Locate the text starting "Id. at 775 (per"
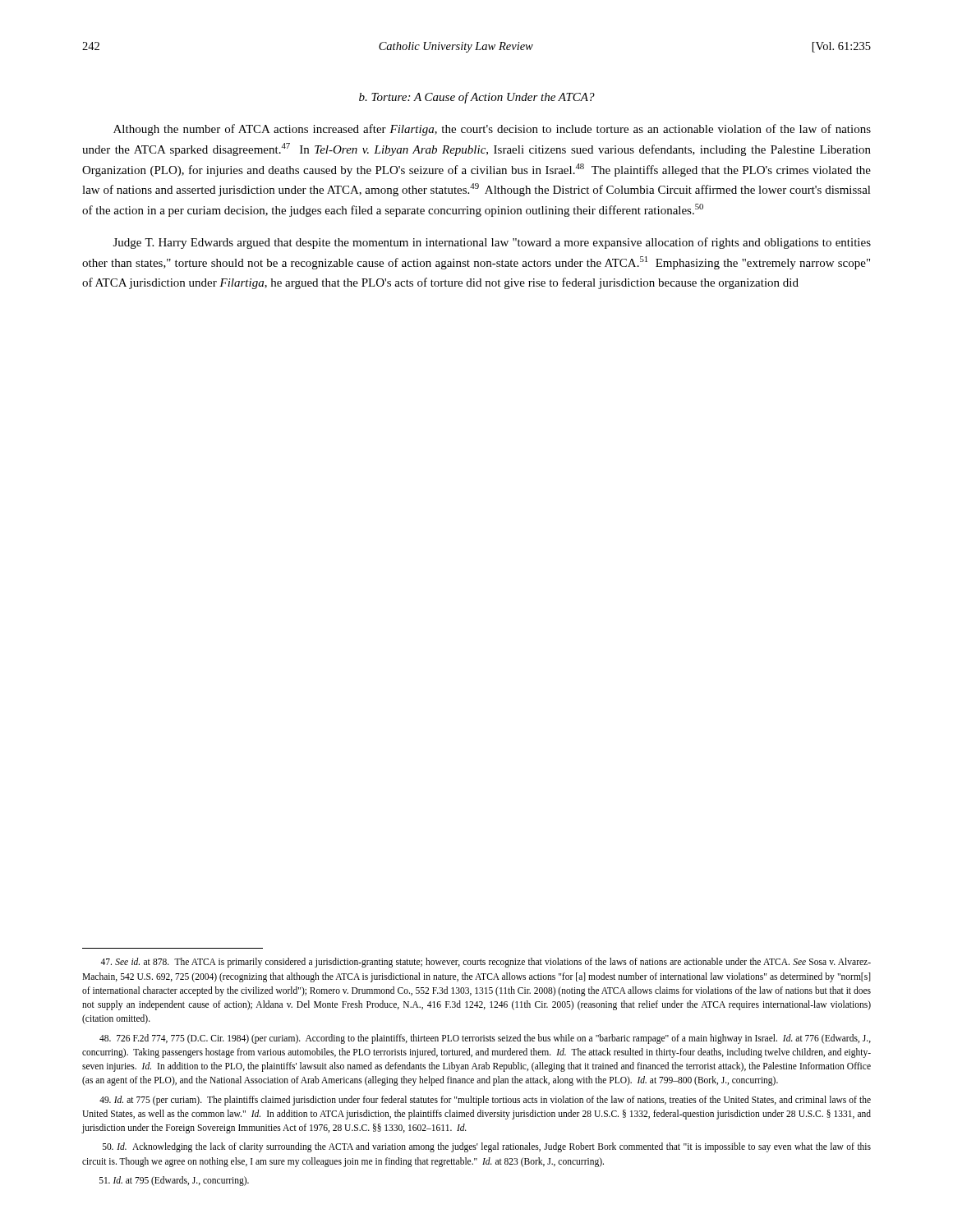 click(x=476, y=1114)
